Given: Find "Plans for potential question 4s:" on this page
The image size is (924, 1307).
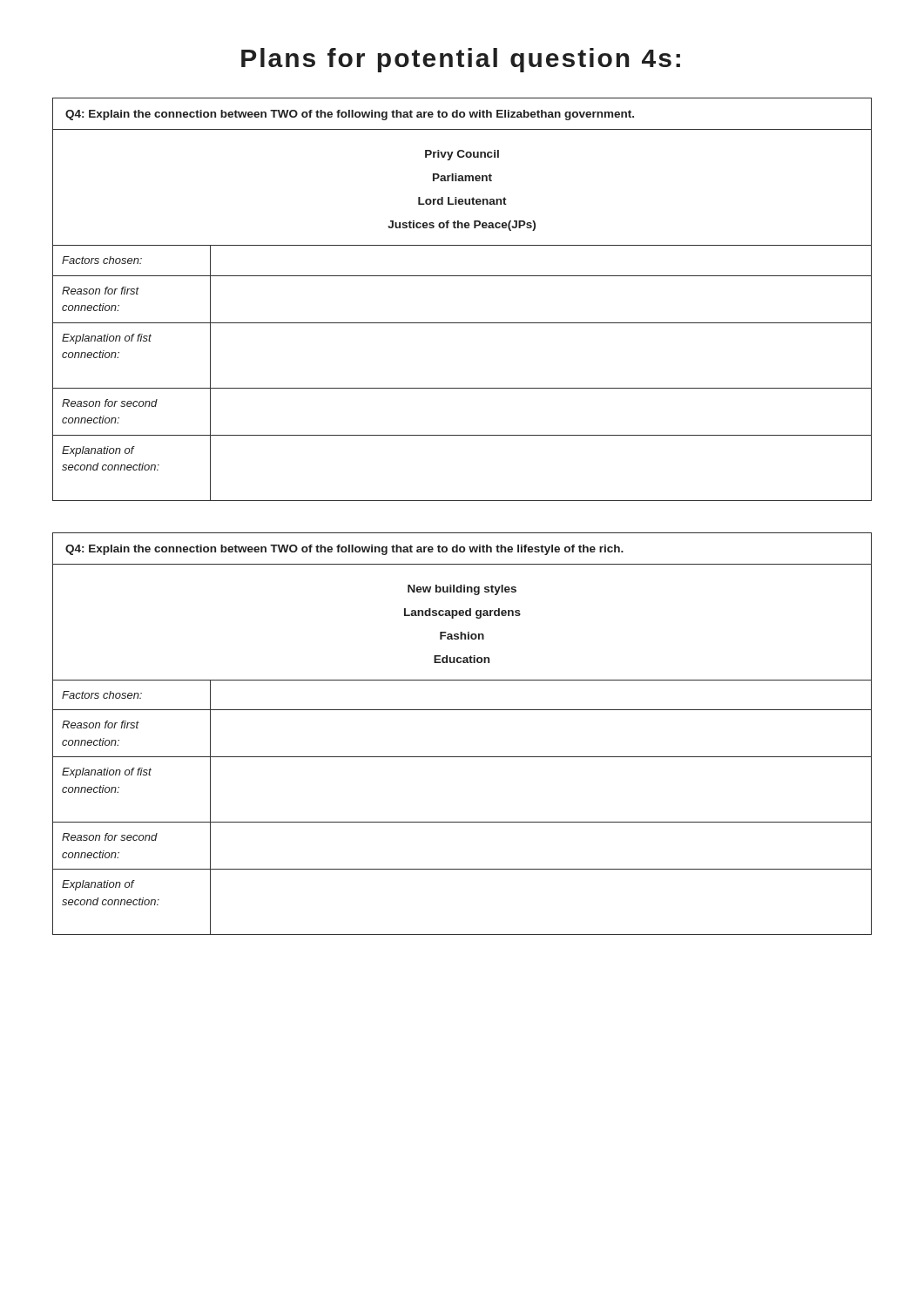Looking at the screenshot, I should pos(462,58).
